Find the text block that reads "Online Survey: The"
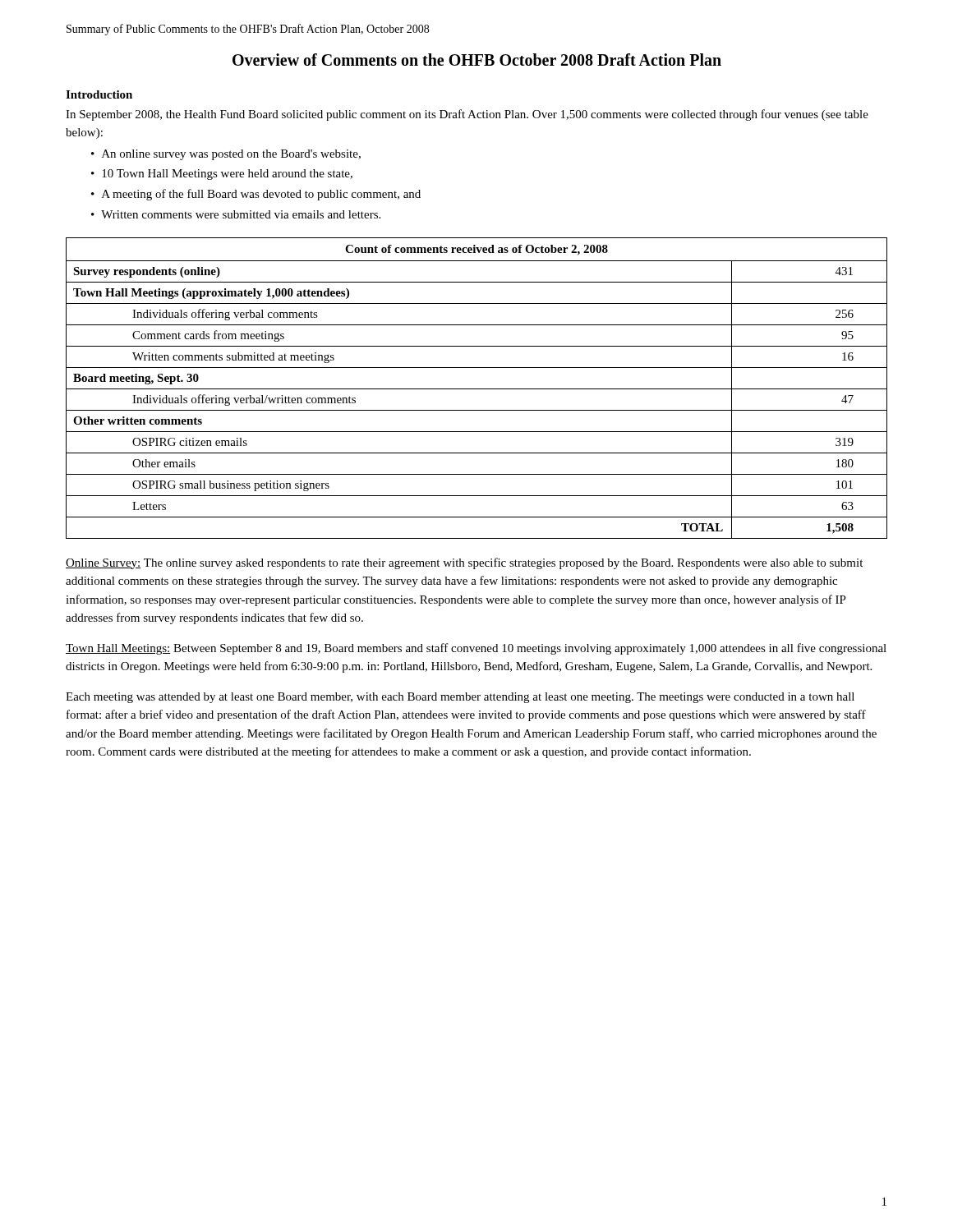The height and width of the screenshot is (1232, 953). pos(464,590)
